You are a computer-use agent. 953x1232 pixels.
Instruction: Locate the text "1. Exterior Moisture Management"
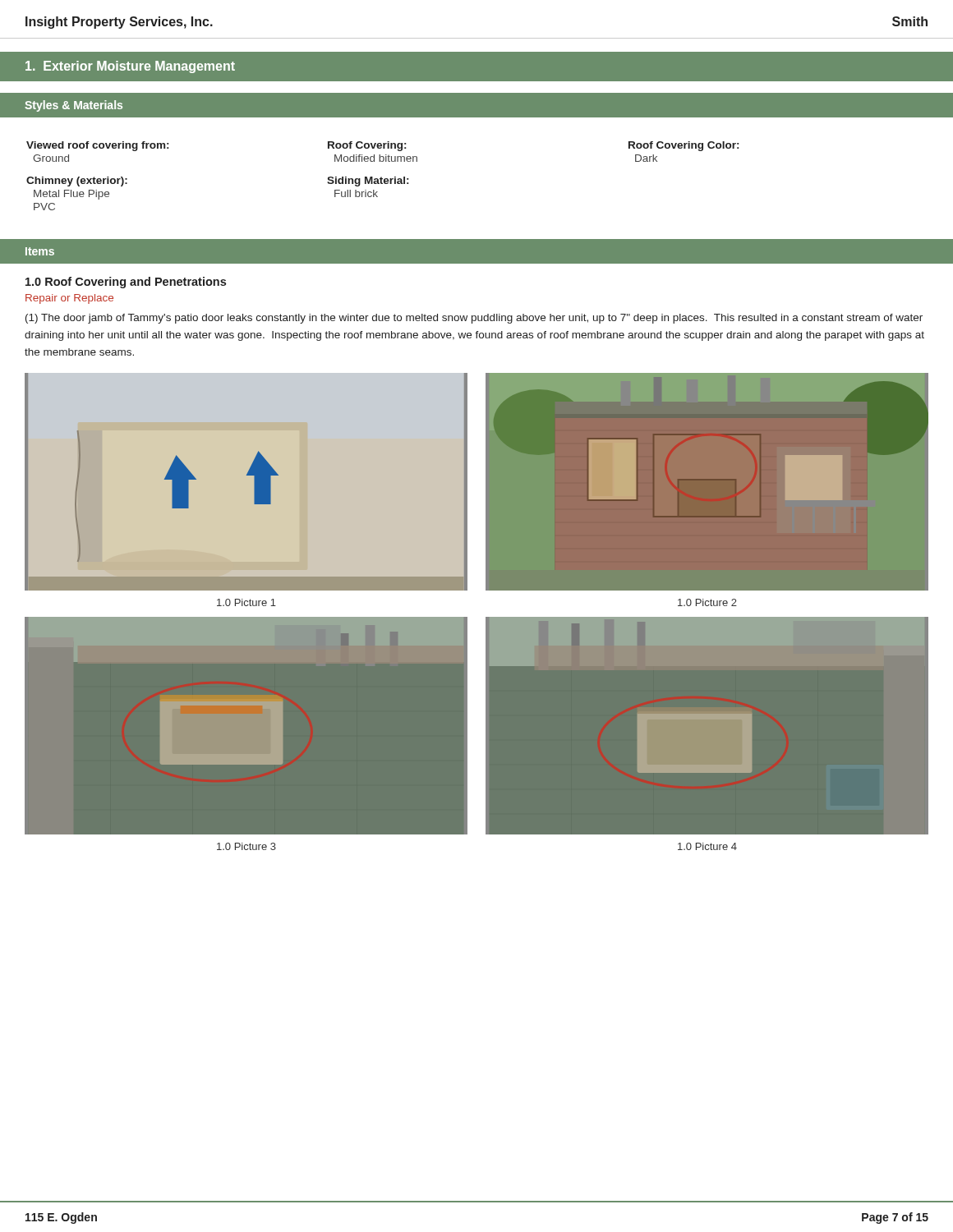click(130, 66)
